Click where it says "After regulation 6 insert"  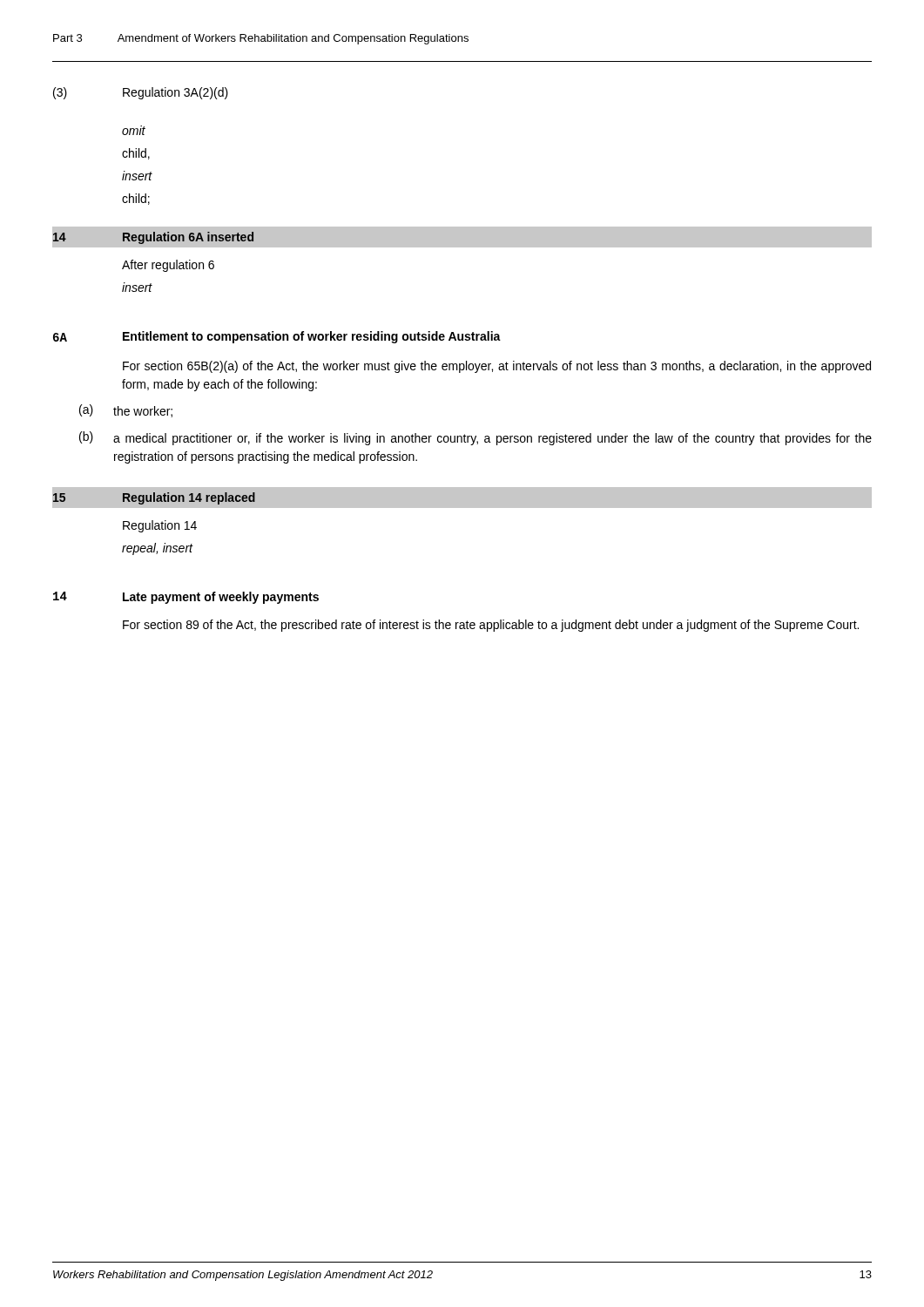168,266
